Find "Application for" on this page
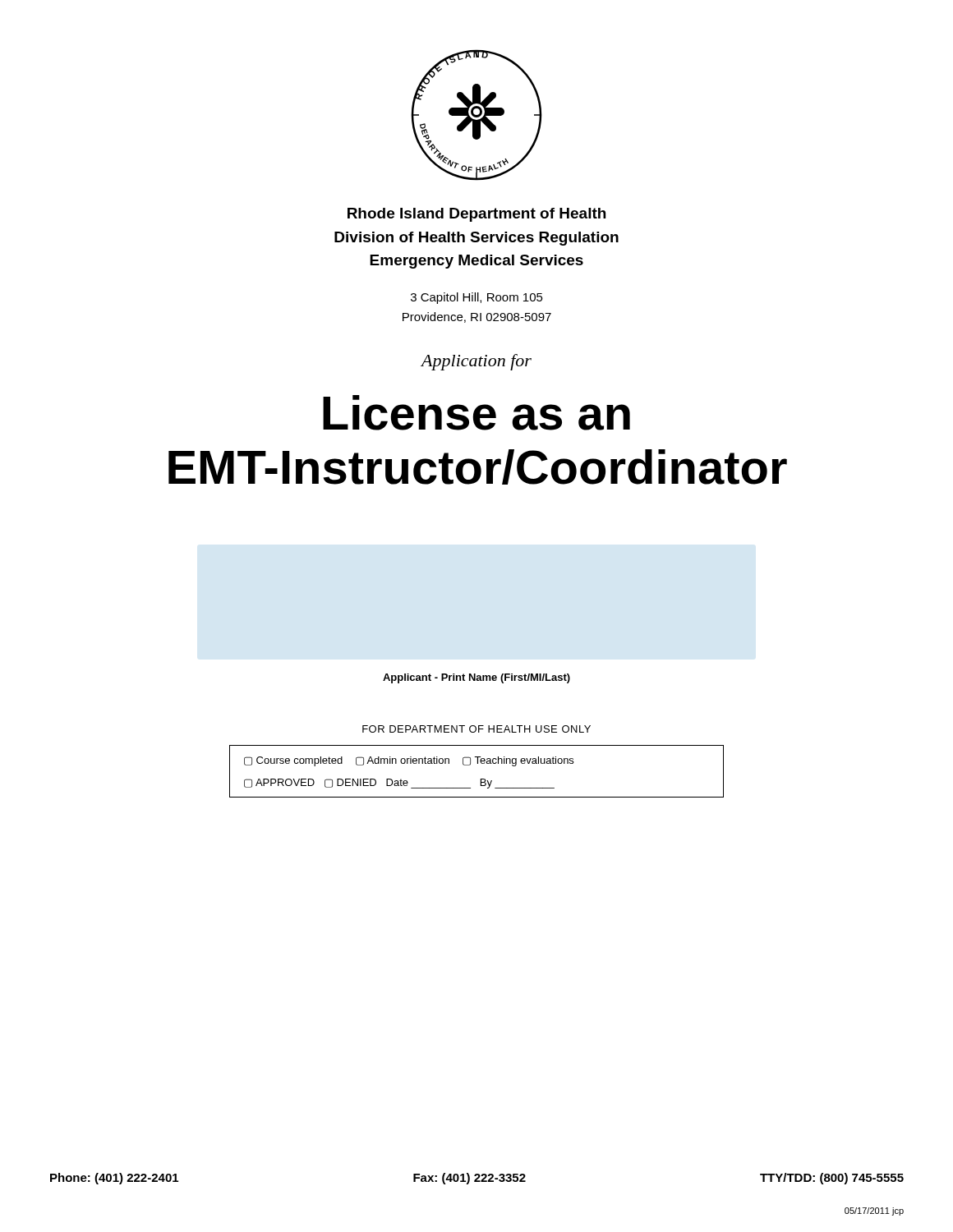This screenshot has height=1232, width=953. pos(476,360)
